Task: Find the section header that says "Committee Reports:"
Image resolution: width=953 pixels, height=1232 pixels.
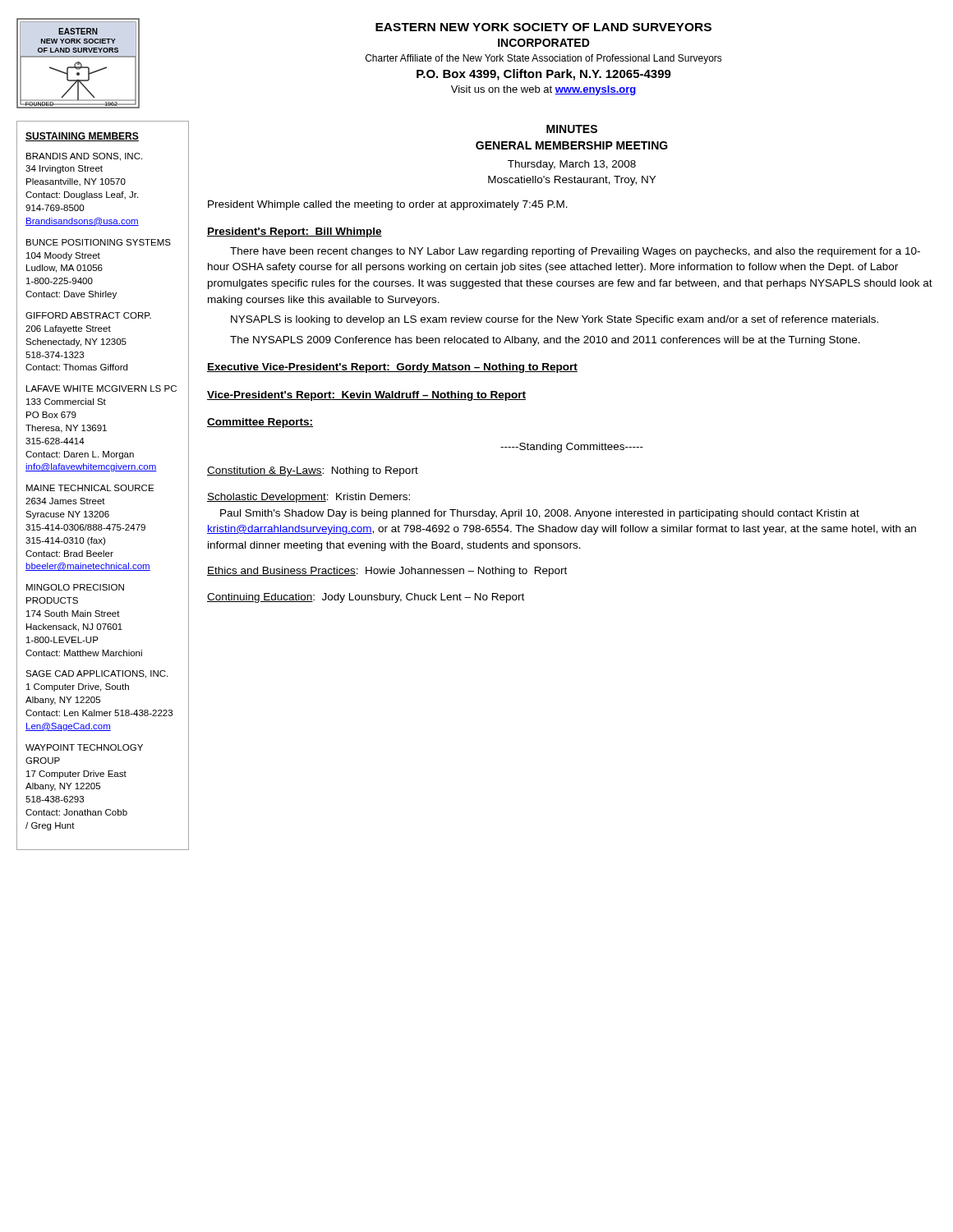Action: coord(260,422)
